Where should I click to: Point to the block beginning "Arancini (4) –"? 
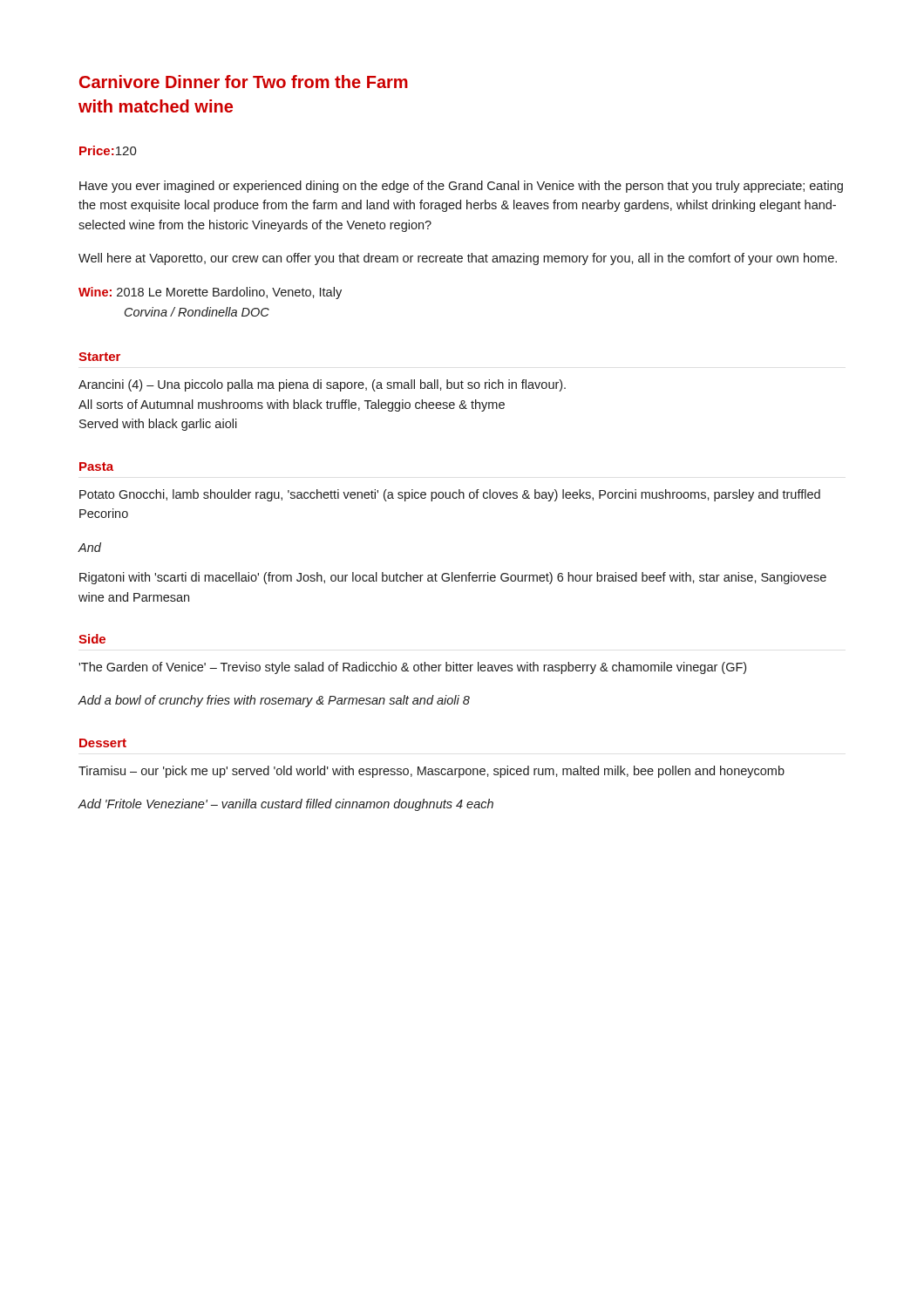pyautogui.click(x=323, y=404)
